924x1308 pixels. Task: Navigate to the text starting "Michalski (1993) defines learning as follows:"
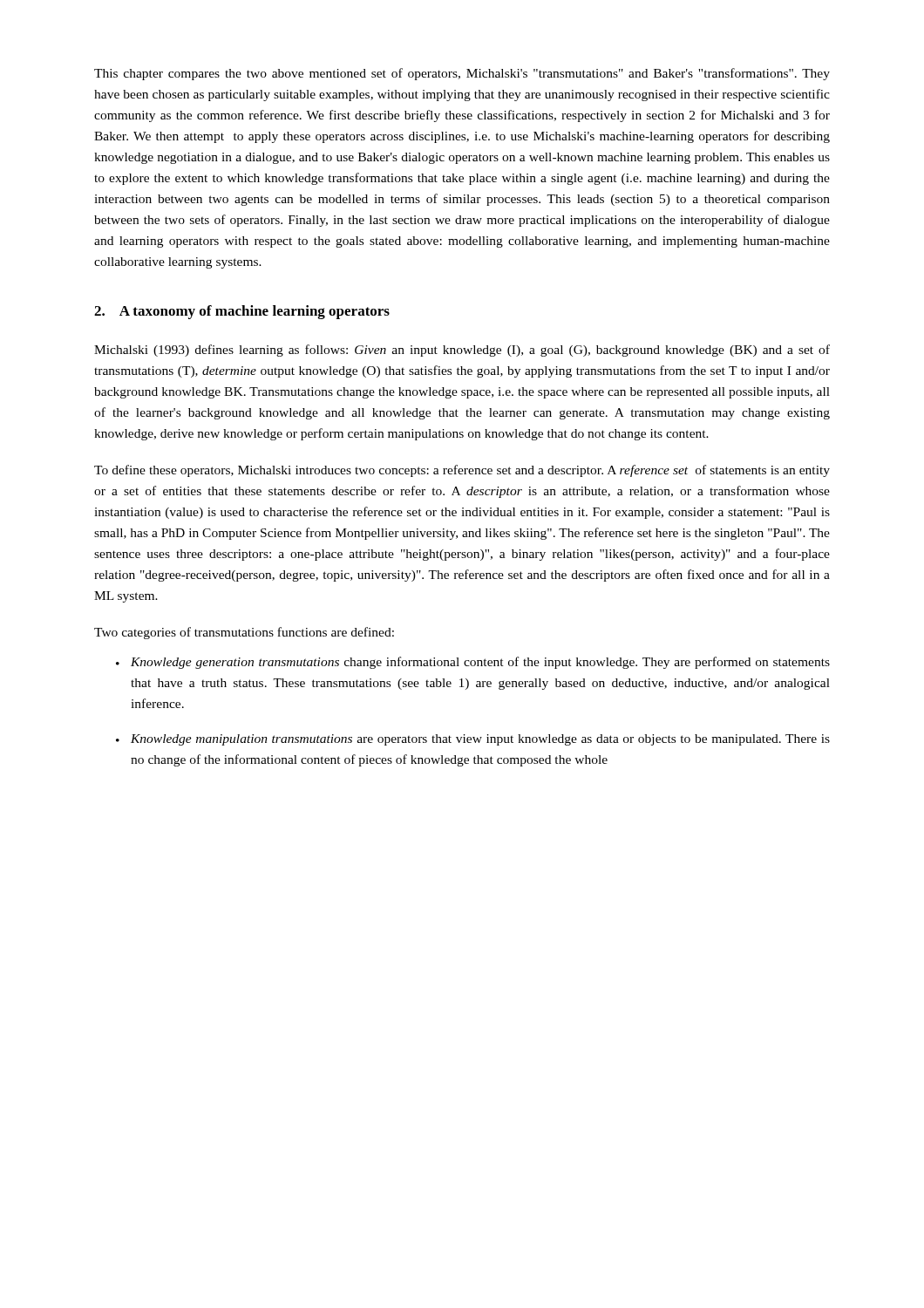coord(462,391)
